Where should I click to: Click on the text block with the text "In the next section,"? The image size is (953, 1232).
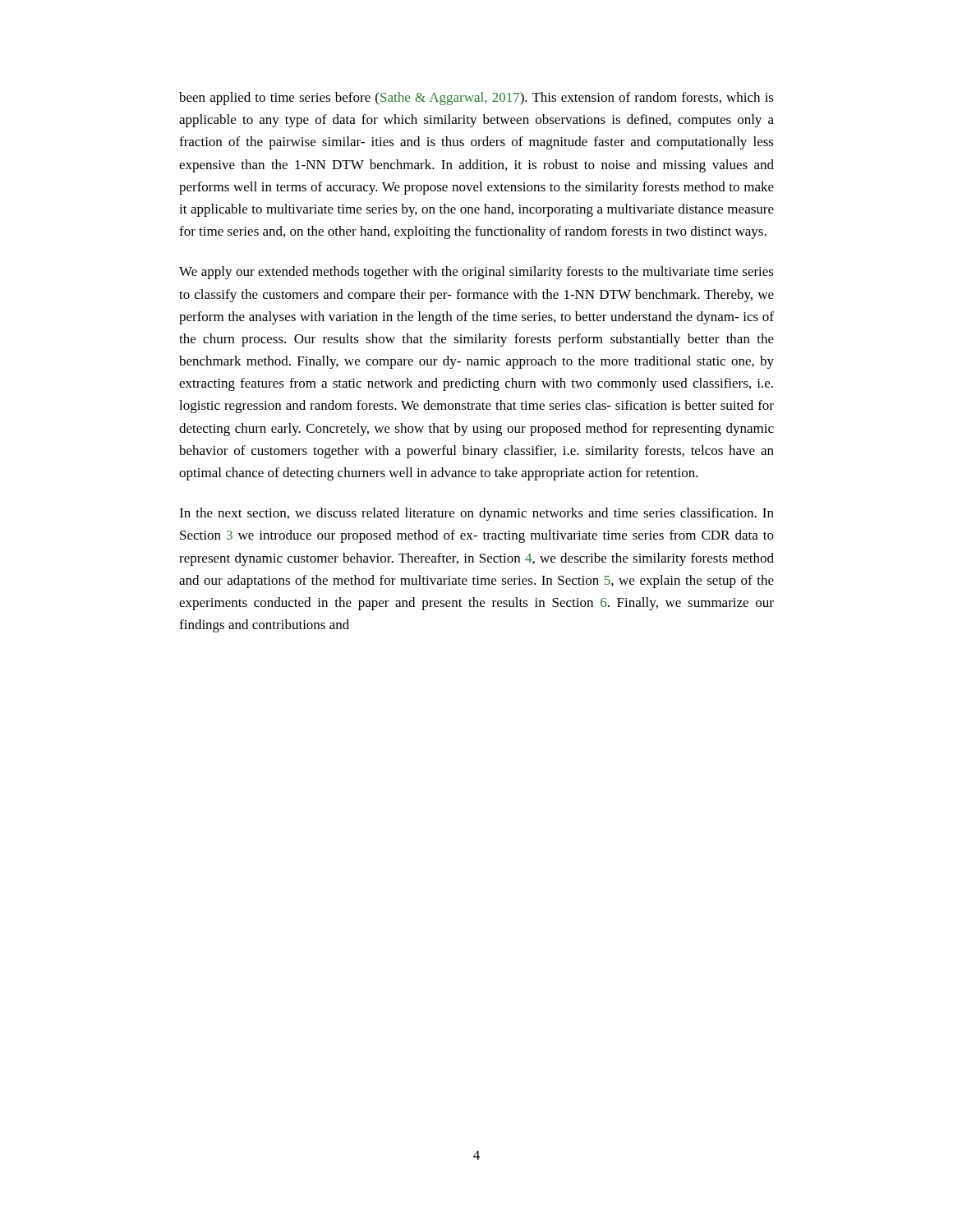coord(476,569)
